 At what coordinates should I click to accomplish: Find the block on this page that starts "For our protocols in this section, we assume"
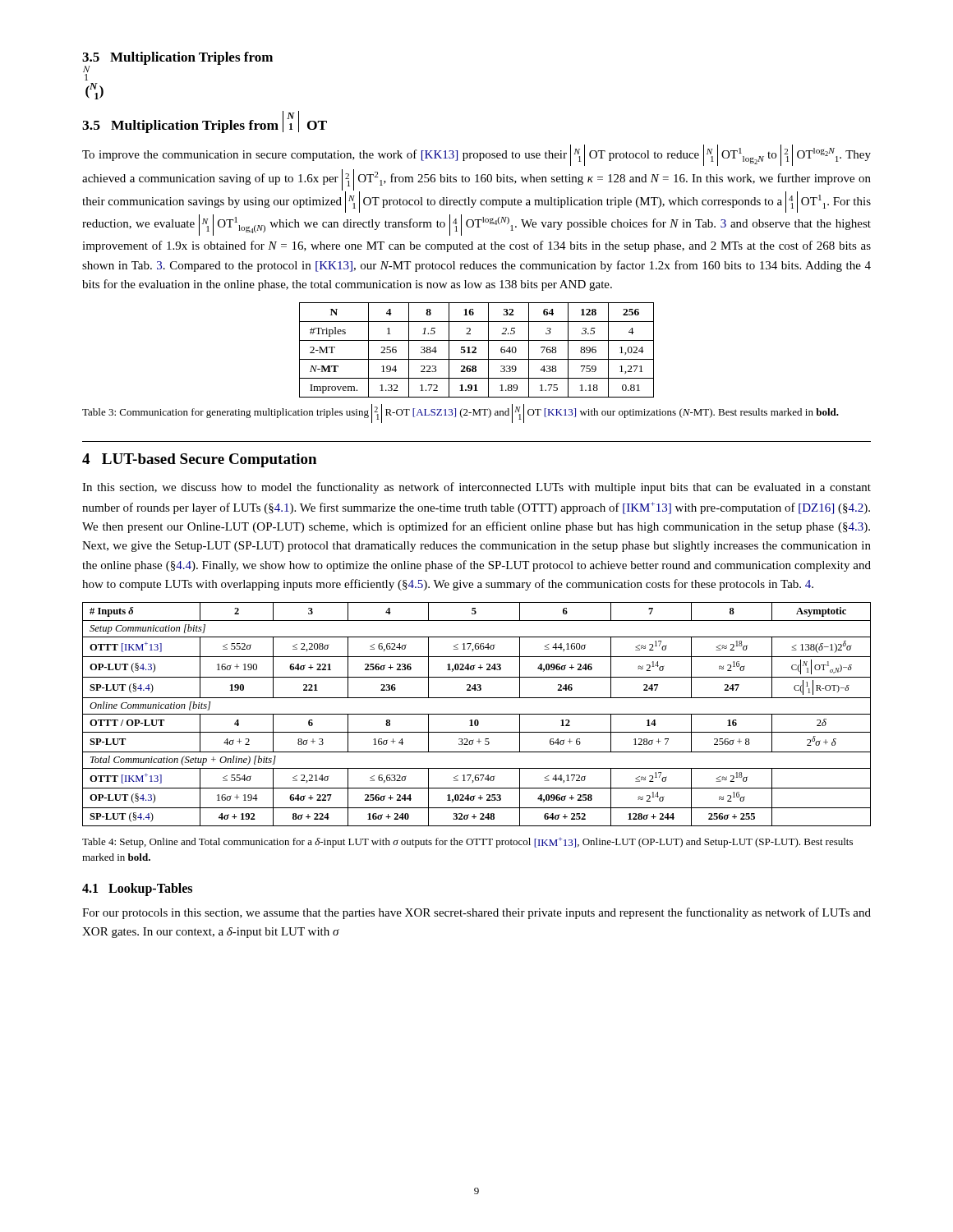pyautogui.click(x=476, y=922)
